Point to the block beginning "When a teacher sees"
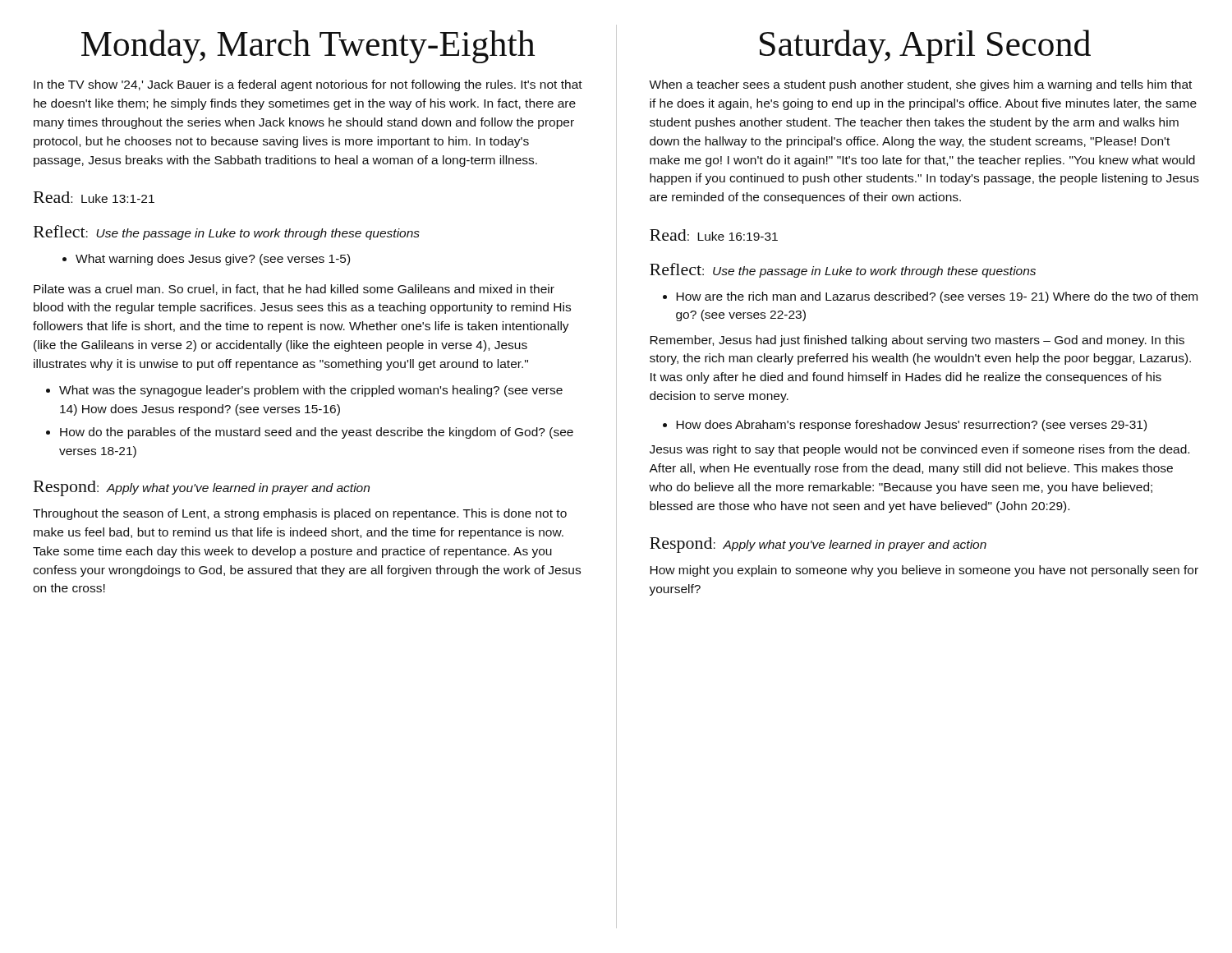The width and height of the screenshot is (1232, 953). click(924, 141)
